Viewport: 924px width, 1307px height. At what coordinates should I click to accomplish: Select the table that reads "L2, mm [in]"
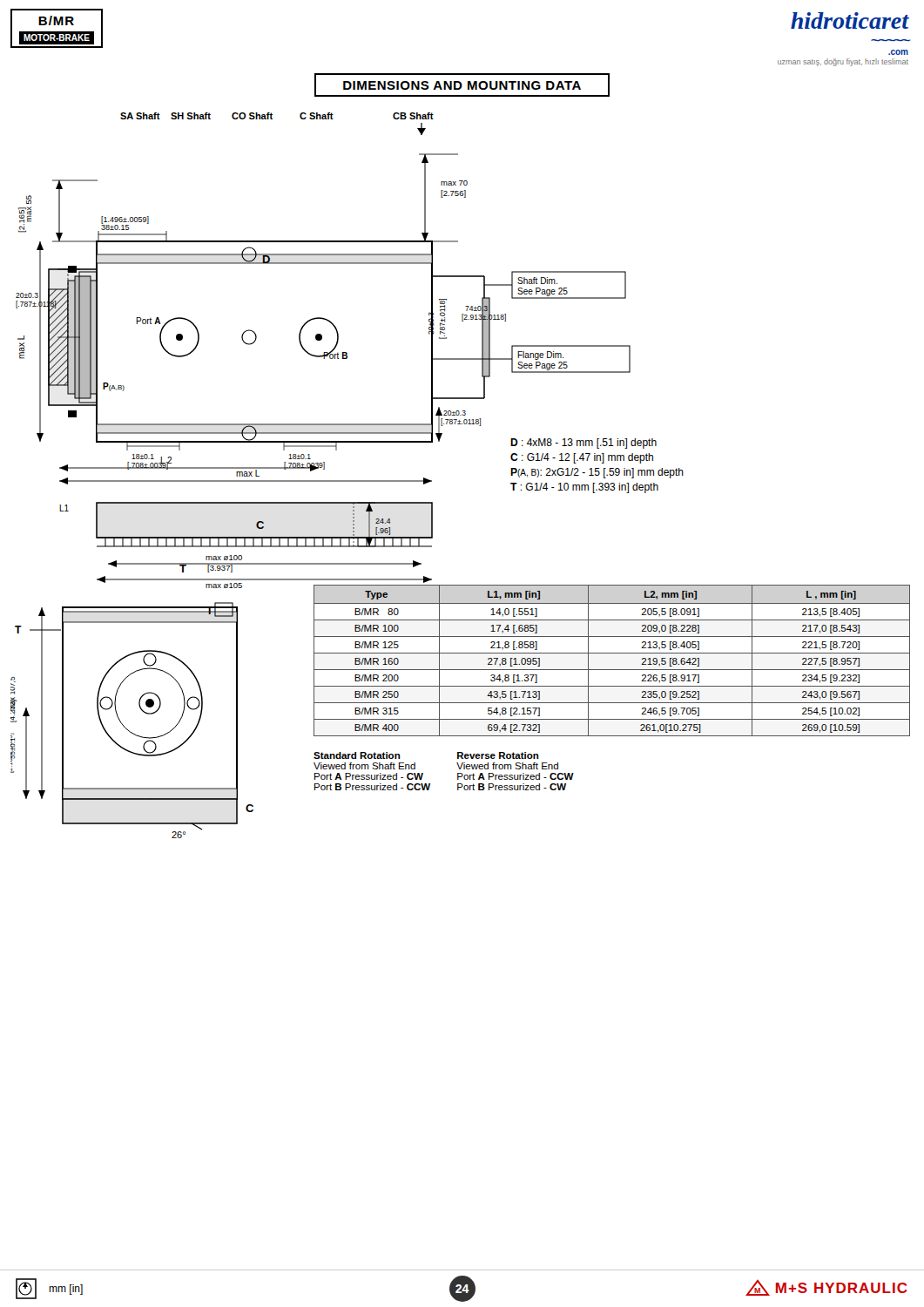612,660
